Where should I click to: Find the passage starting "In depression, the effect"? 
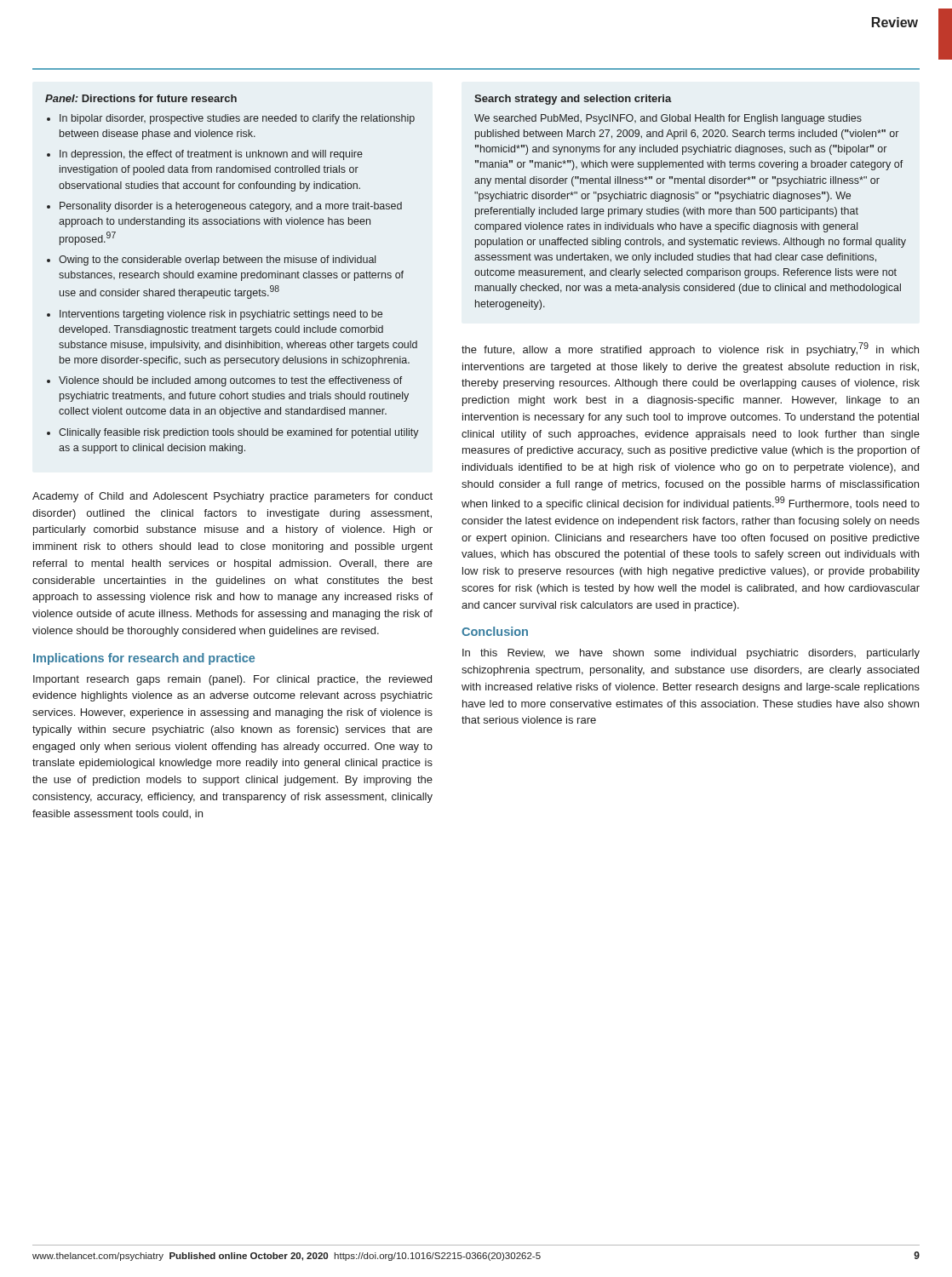[211, 170]
